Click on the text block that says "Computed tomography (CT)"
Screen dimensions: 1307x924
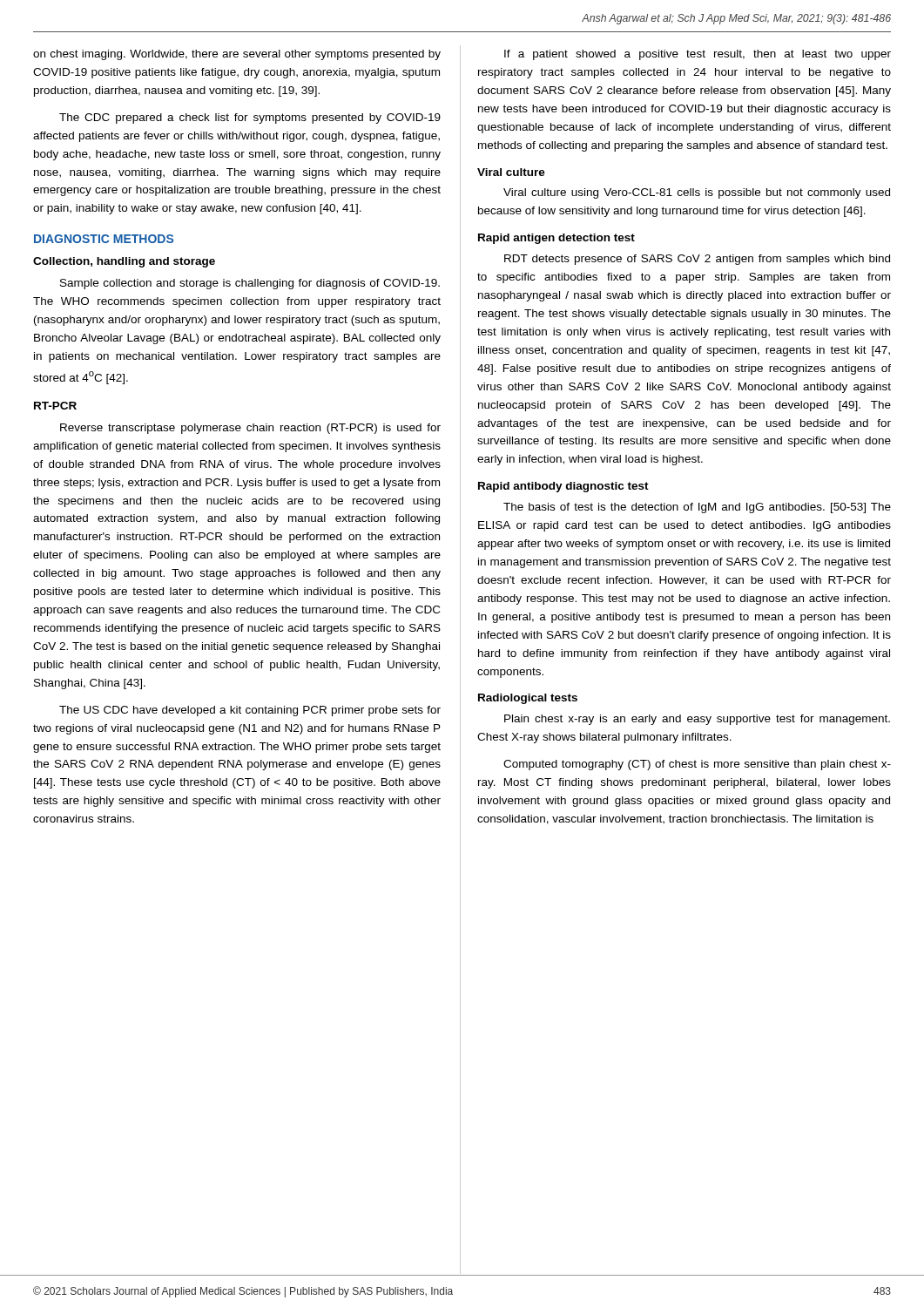pos(684,792)
